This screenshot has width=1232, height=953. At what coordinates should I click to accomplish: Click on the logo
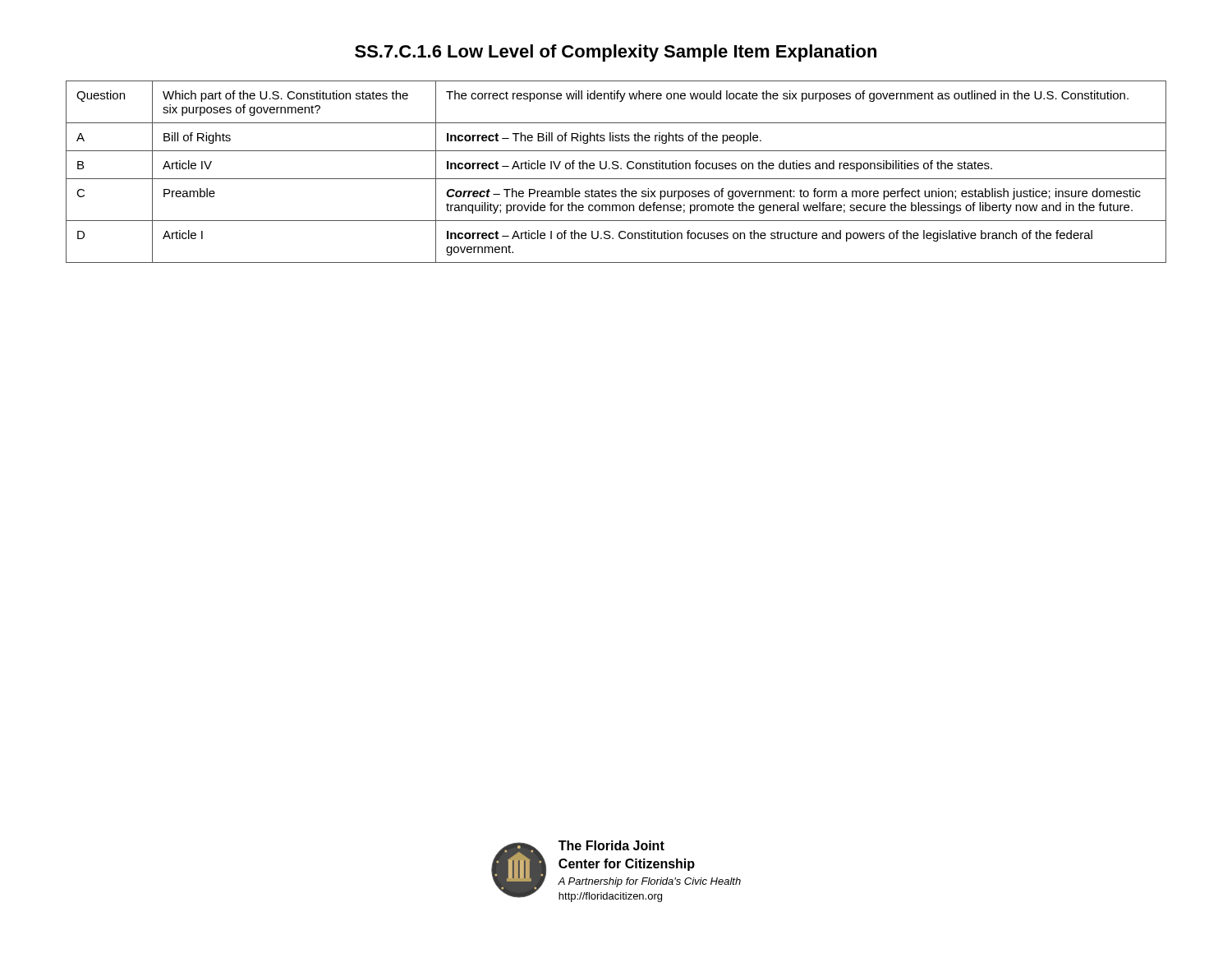tap(616, 870)
